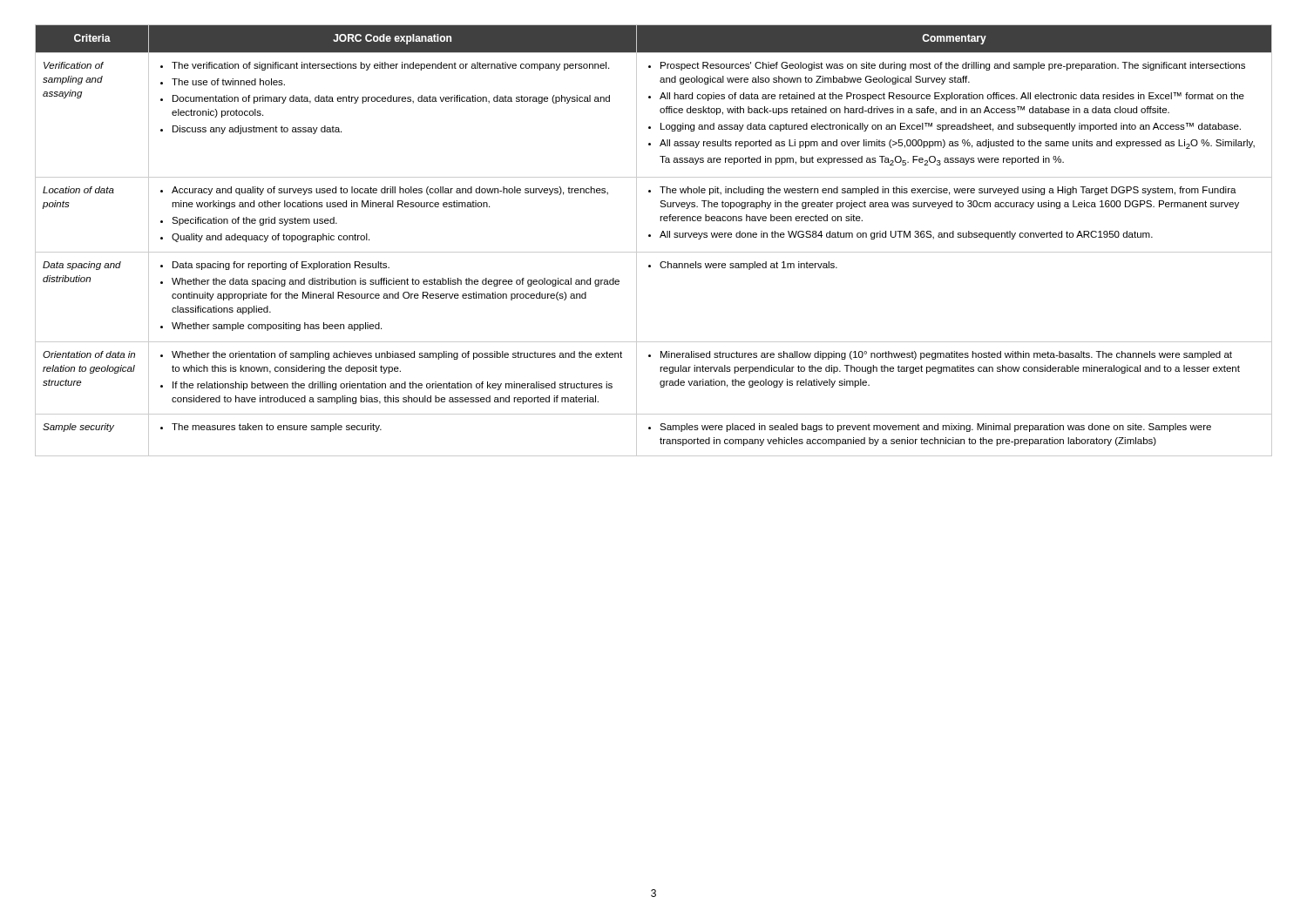
Task: Select a table
Action: click(654, 240)
